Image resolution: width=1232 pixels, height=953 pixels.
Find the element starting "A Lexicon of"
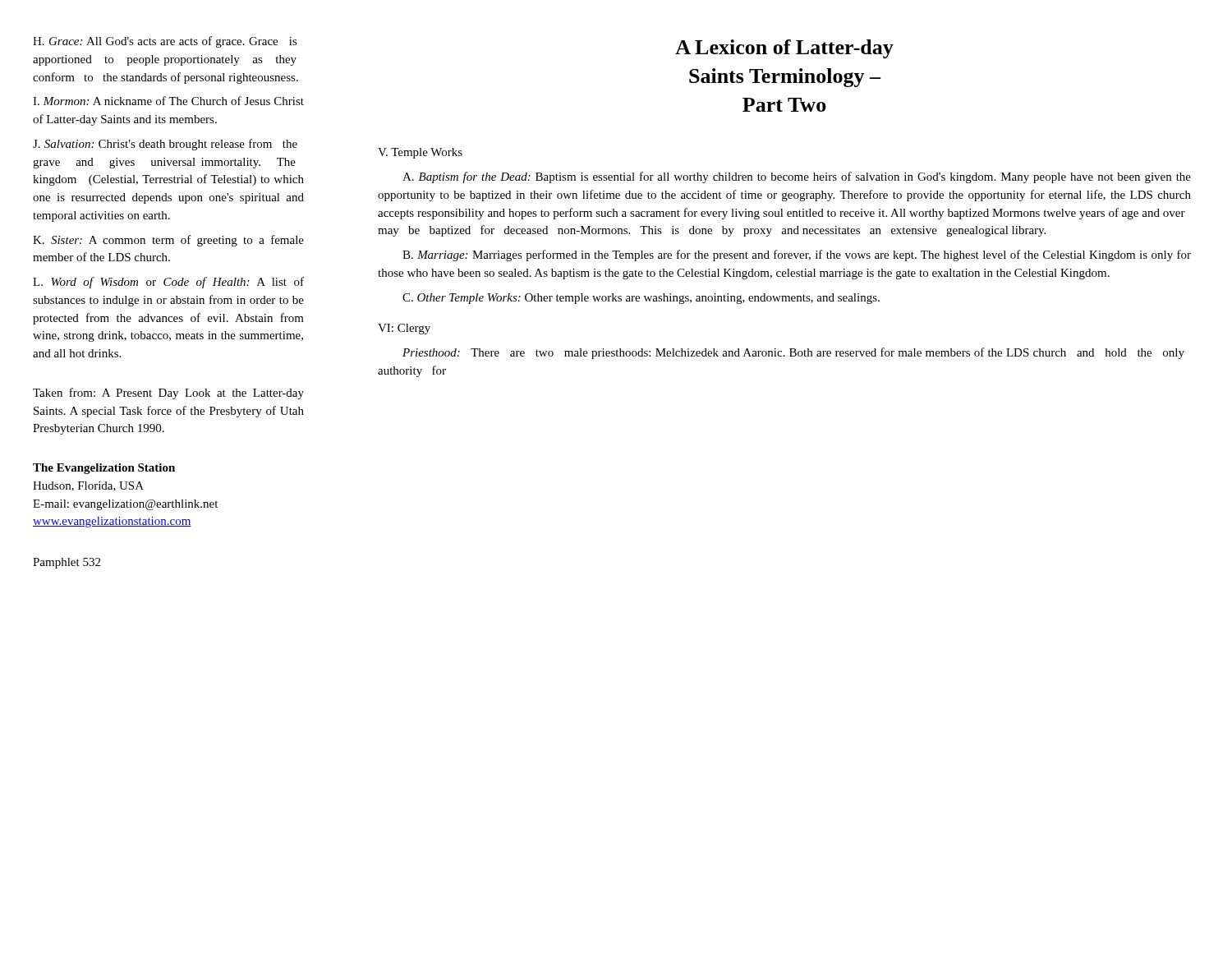(x=784, y=76)
